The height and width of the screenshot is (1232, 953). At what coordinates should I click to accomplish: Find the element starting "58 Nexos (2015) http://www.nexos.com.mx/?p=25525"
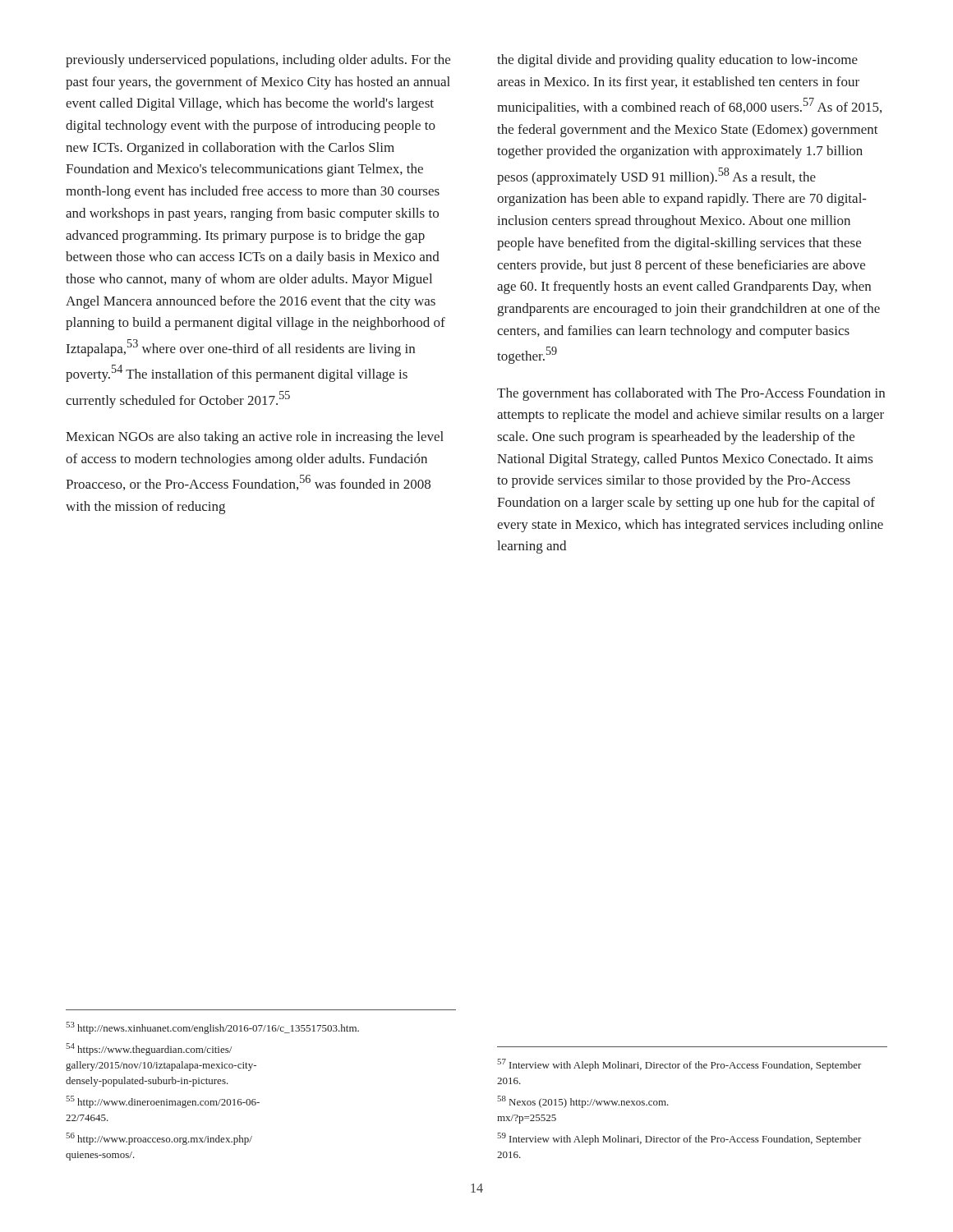[x=583, y=1102]
